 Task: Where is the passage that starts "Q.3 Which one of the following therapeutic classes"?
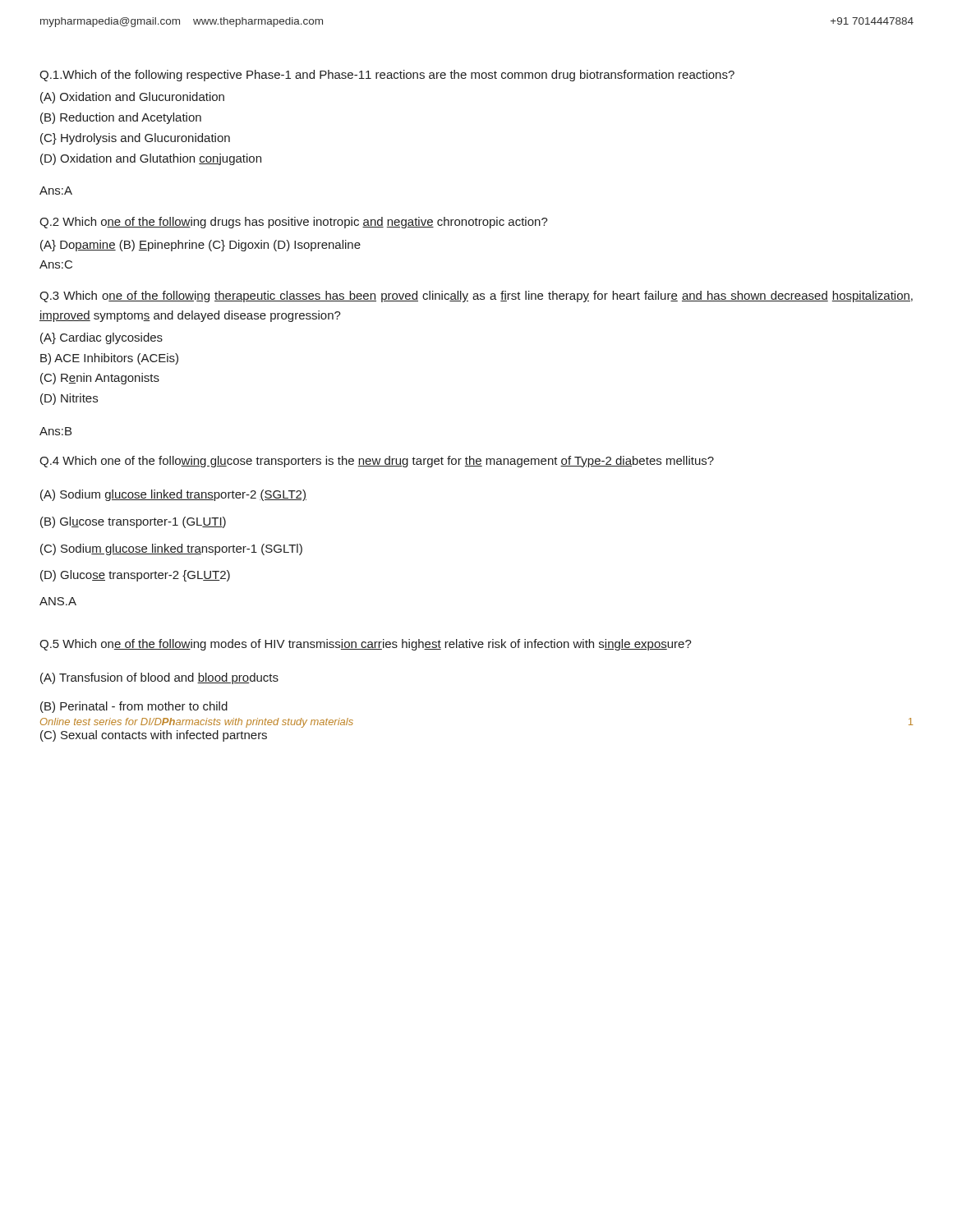(476, 297)
